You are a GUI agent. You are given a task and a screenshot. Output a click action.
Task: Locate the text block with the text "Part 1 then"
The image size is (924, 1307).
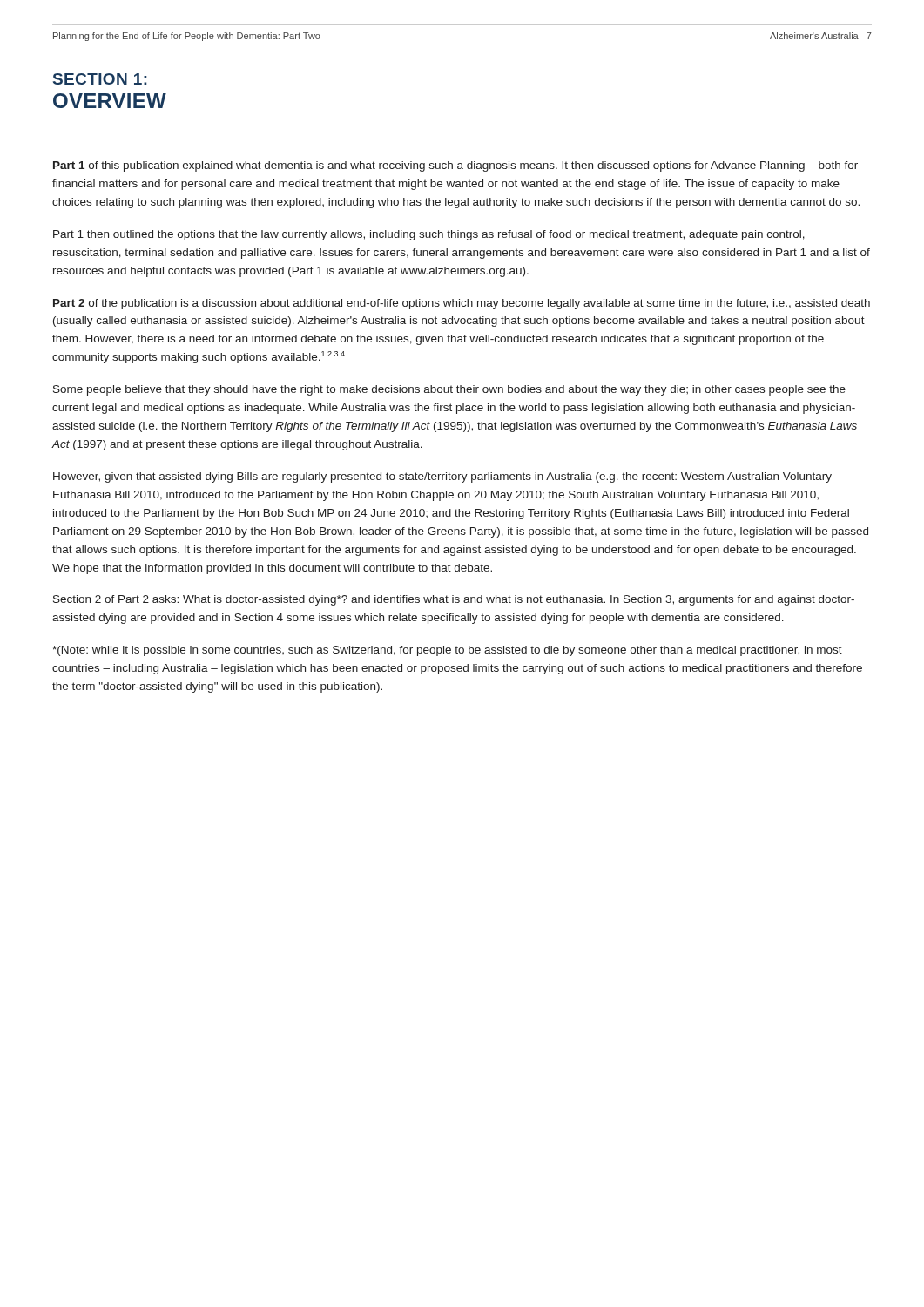click(461, 252)
